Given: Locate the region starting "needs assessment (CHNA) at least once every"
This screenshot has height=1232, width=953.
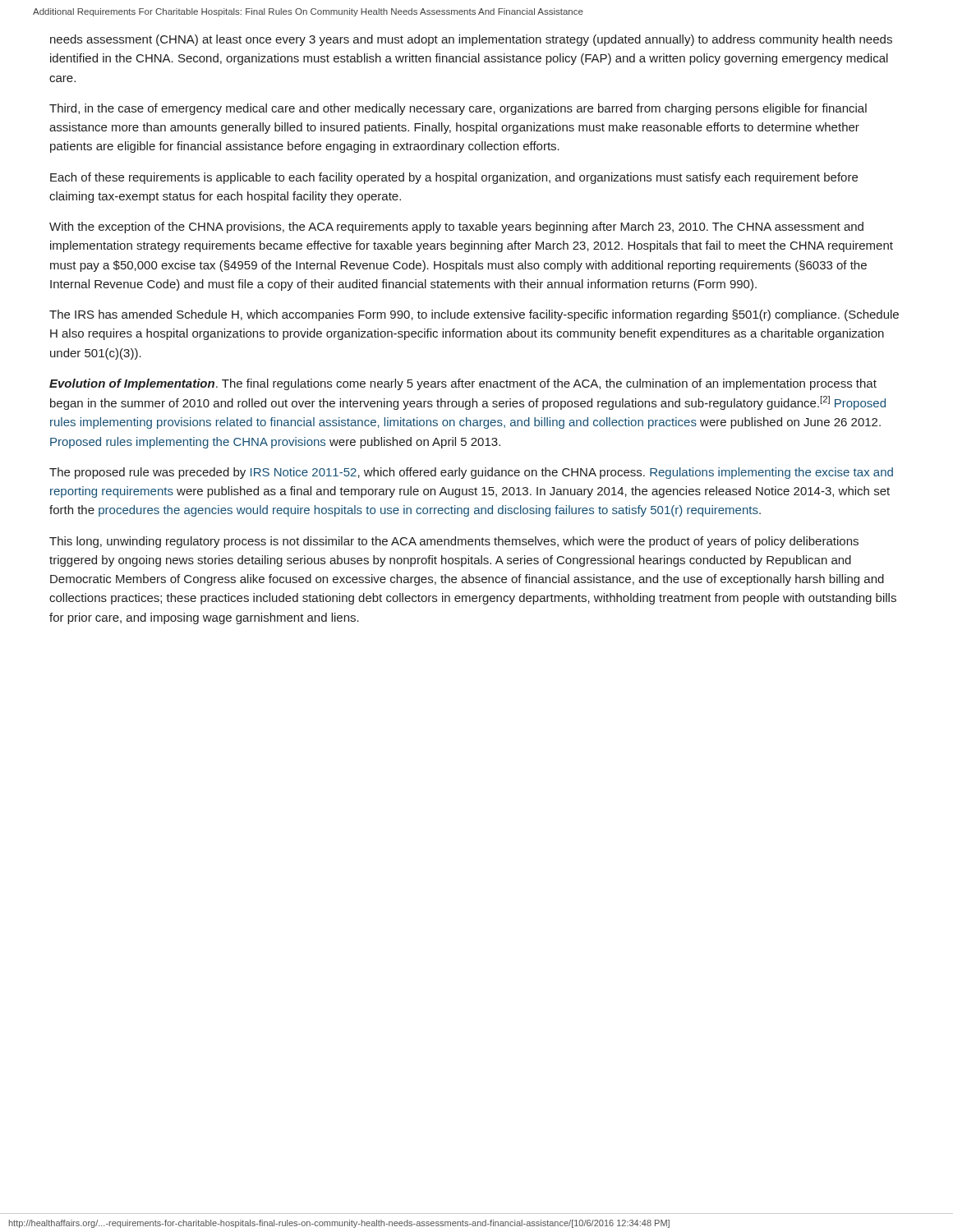Looking at the screenshot, I should tap(476, 58).
